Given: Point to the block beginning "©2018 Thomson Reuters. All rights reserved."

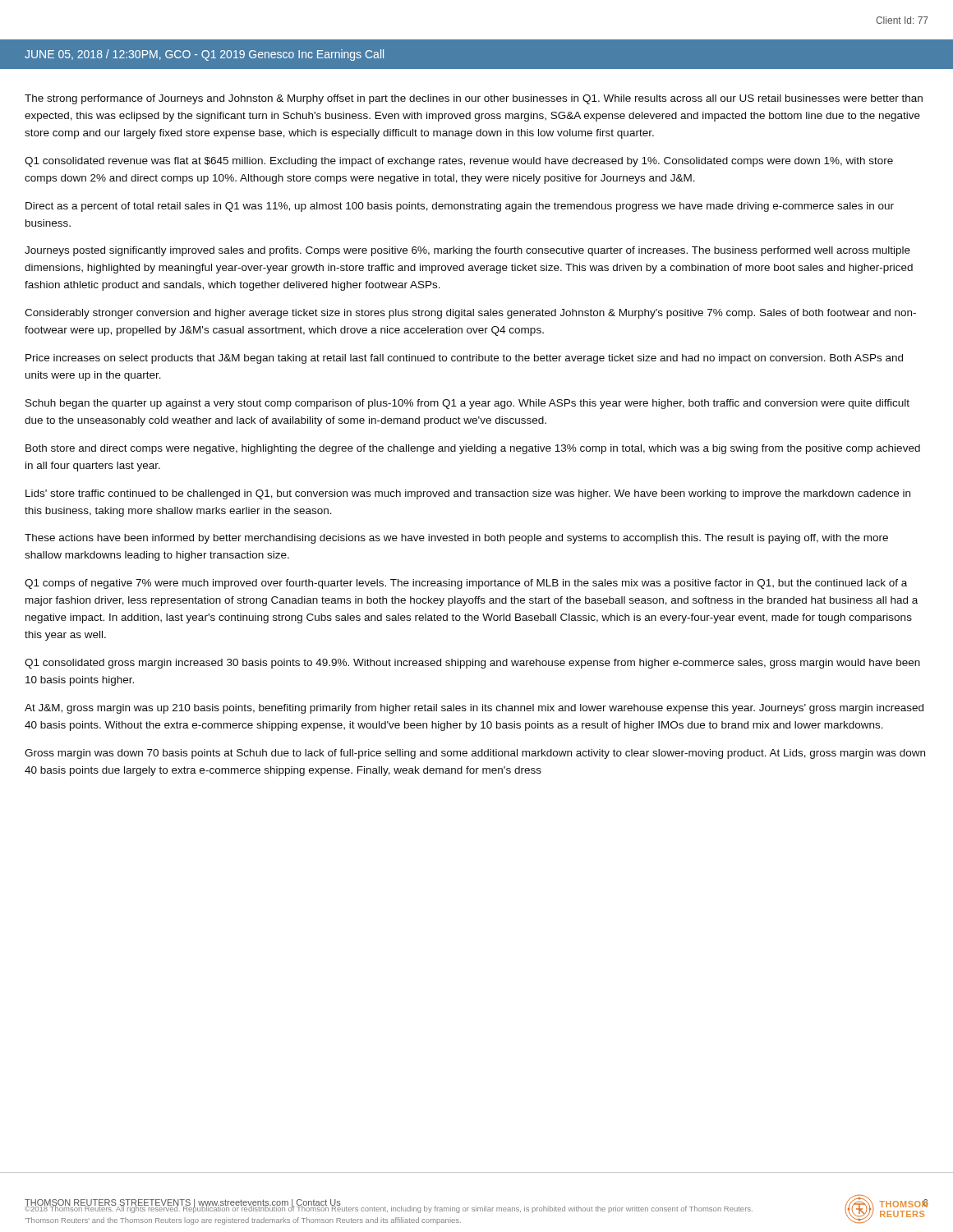Looking at the screenshot, I should click(x=389, y=1214).
